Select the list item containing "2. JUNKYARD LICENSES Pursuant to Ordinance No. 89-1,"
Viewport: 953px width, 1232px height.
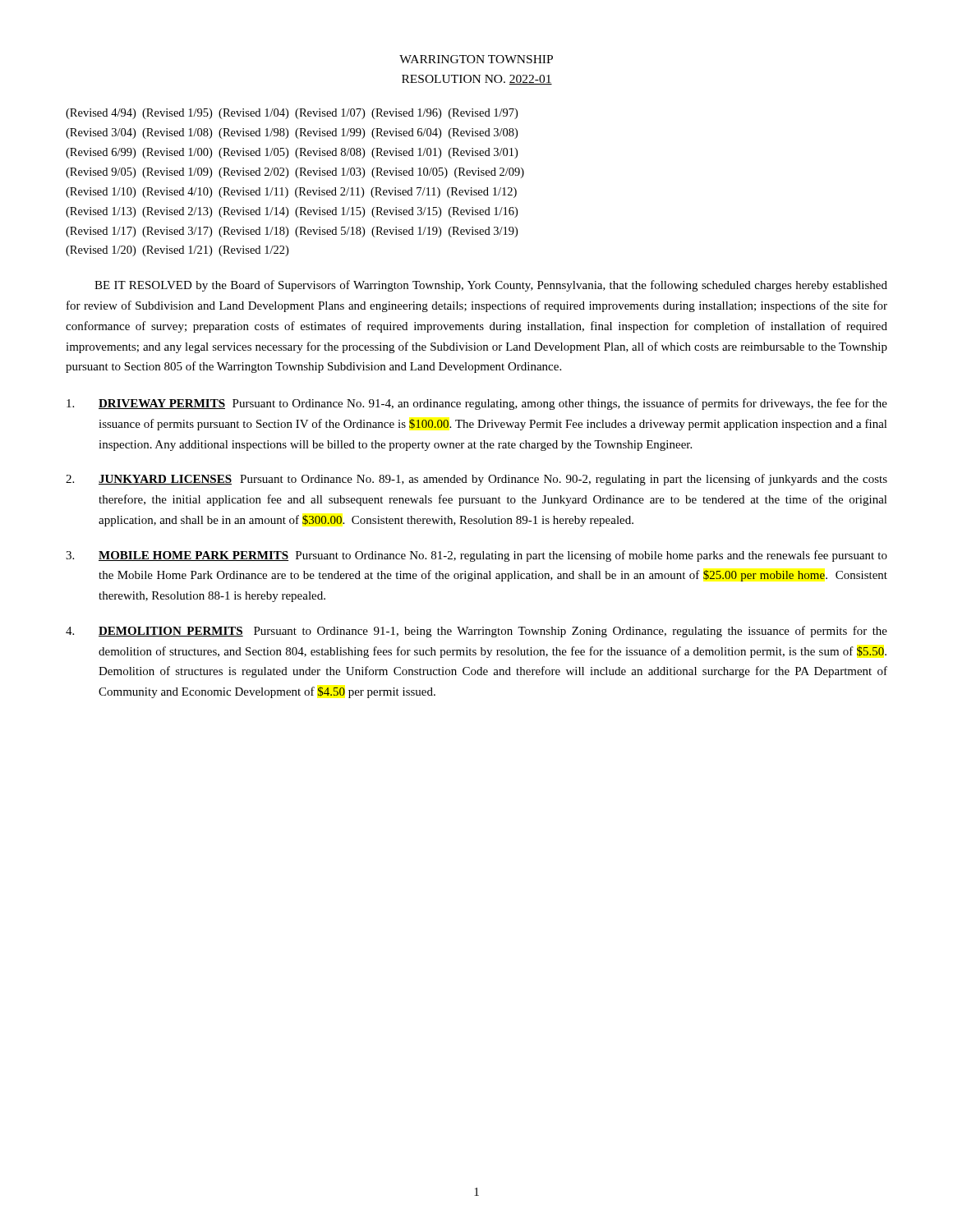pyautogui.click(x=476, y=500)
